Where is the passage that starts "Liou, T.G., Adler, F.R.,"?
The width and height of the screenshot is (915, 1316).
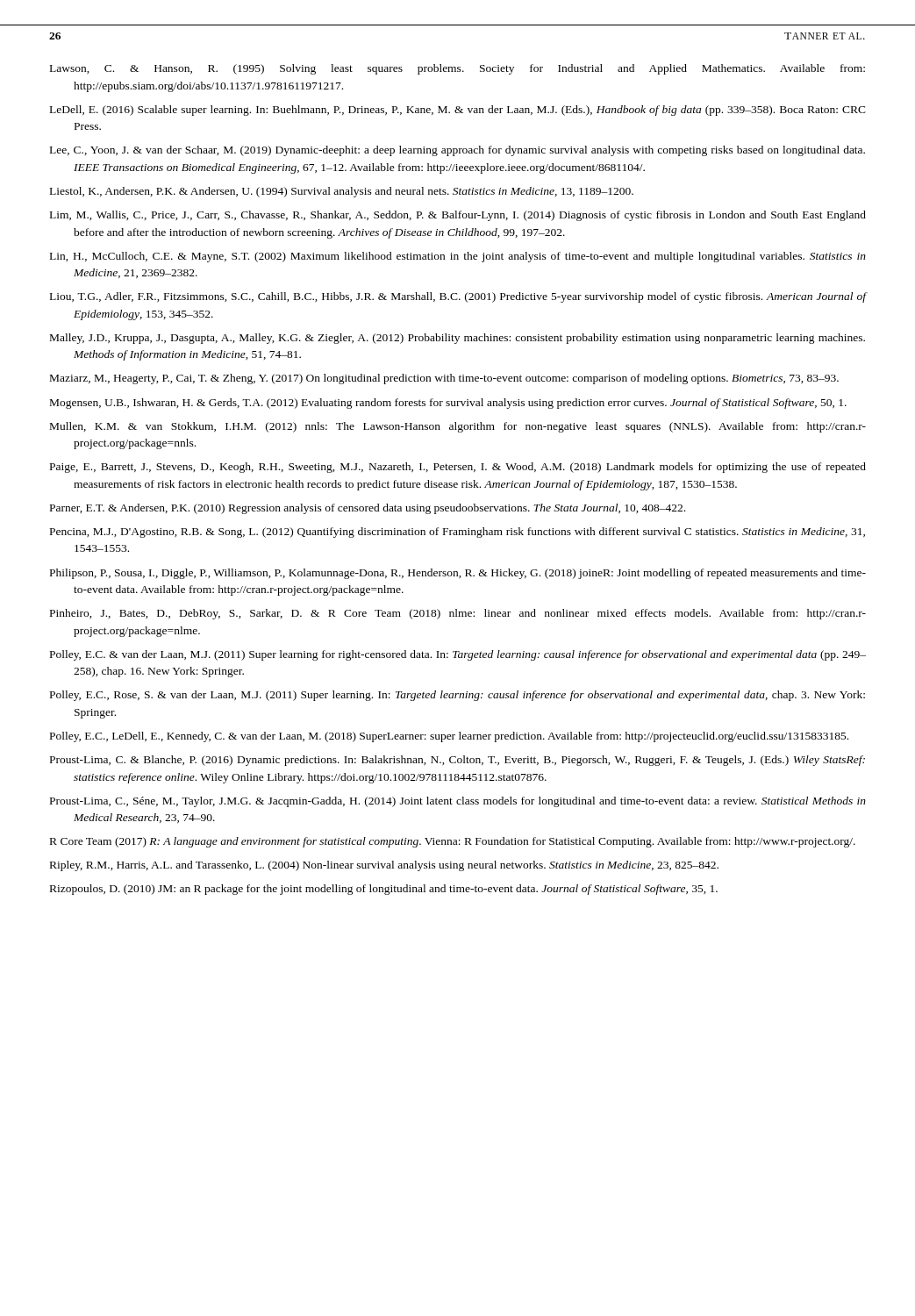[458, 305]
